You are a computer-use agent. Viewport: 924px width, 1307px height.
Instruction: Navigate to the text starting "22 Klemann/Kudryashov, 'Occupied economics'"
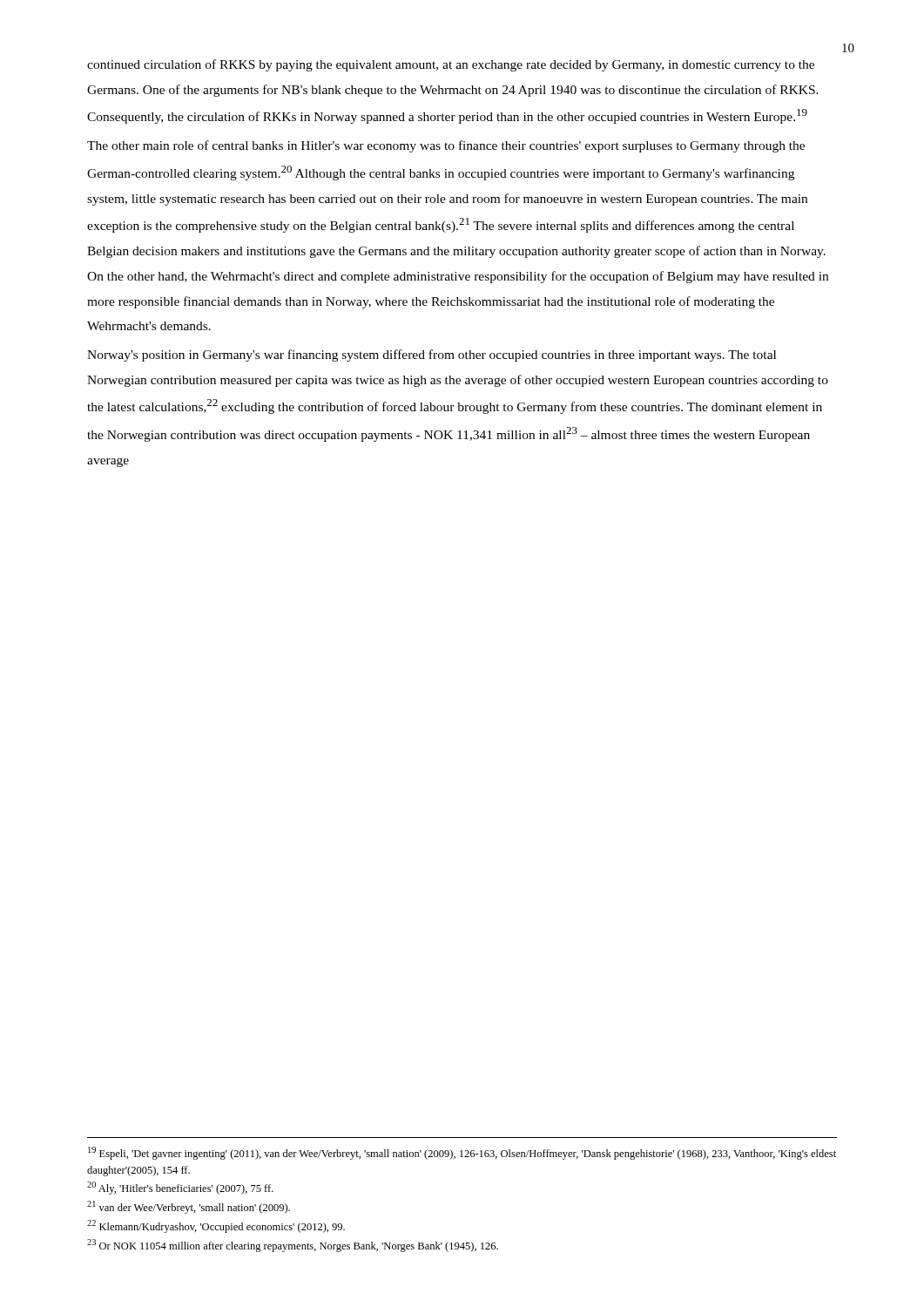click(216, 1226)
